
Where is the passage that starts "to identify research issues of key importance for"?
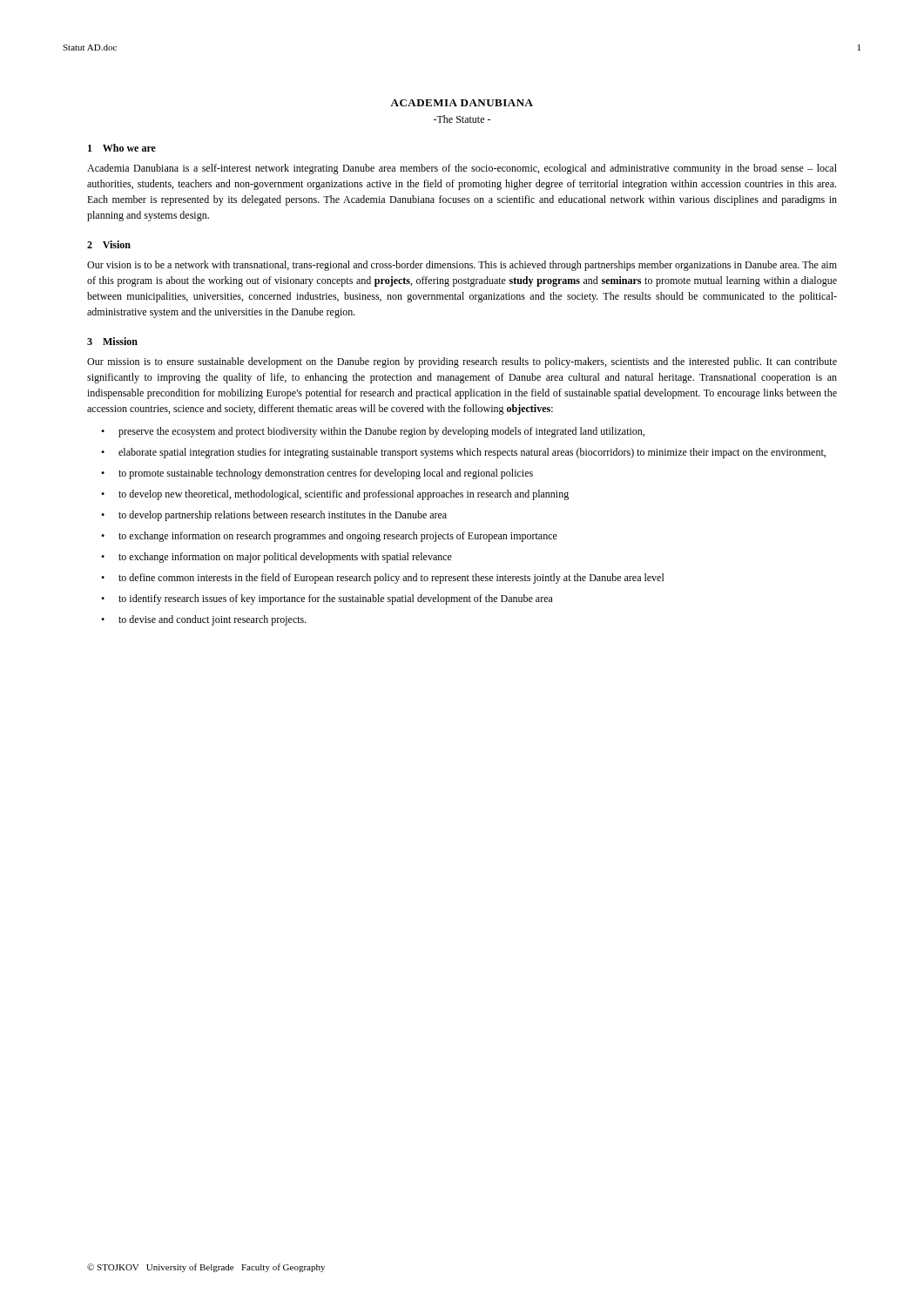click(336, 599)
